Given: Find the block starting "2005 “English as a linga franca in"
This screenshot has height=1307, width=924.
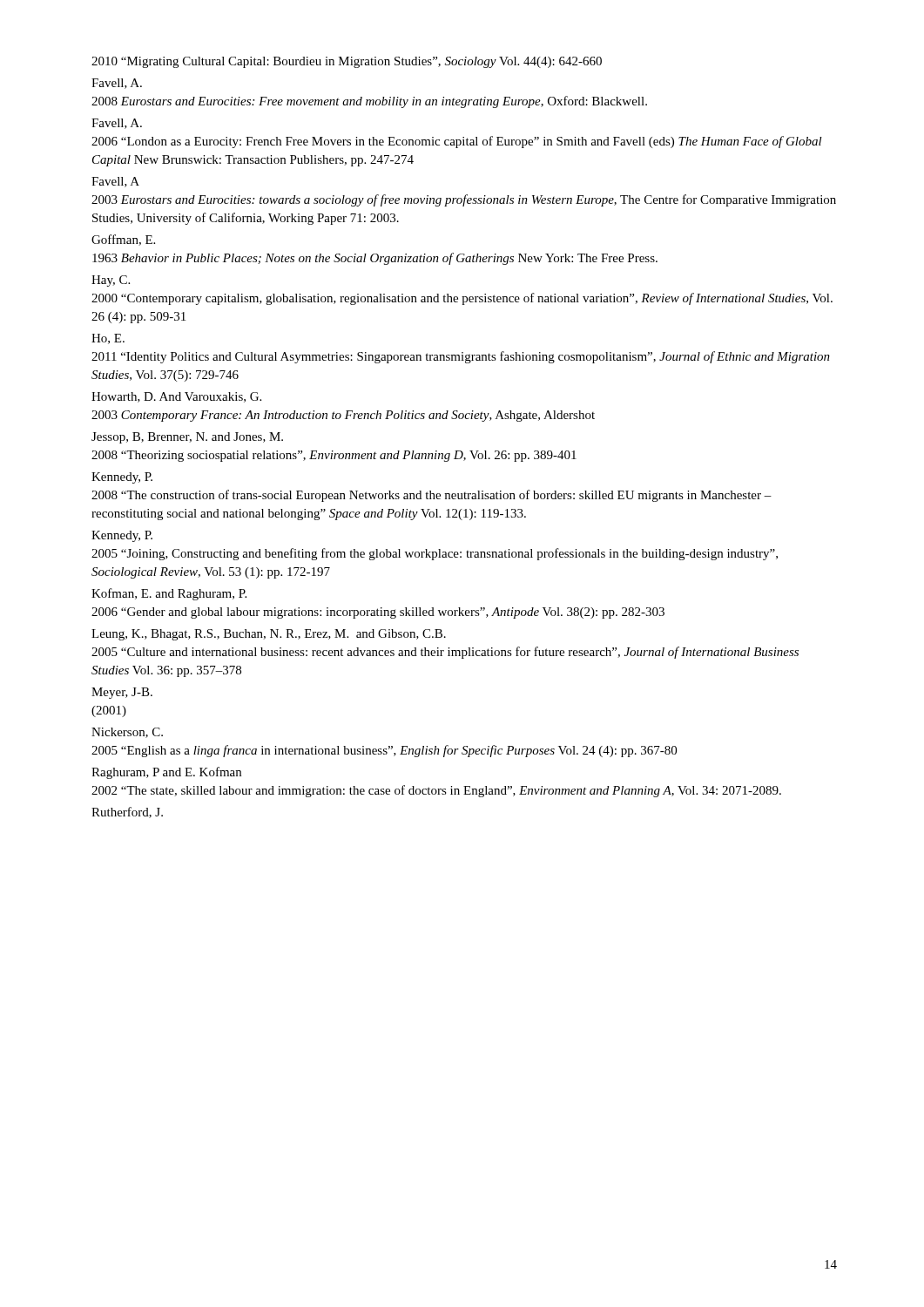Looking at the screenshot, I should pyautogui.click(x=384, y=750).
